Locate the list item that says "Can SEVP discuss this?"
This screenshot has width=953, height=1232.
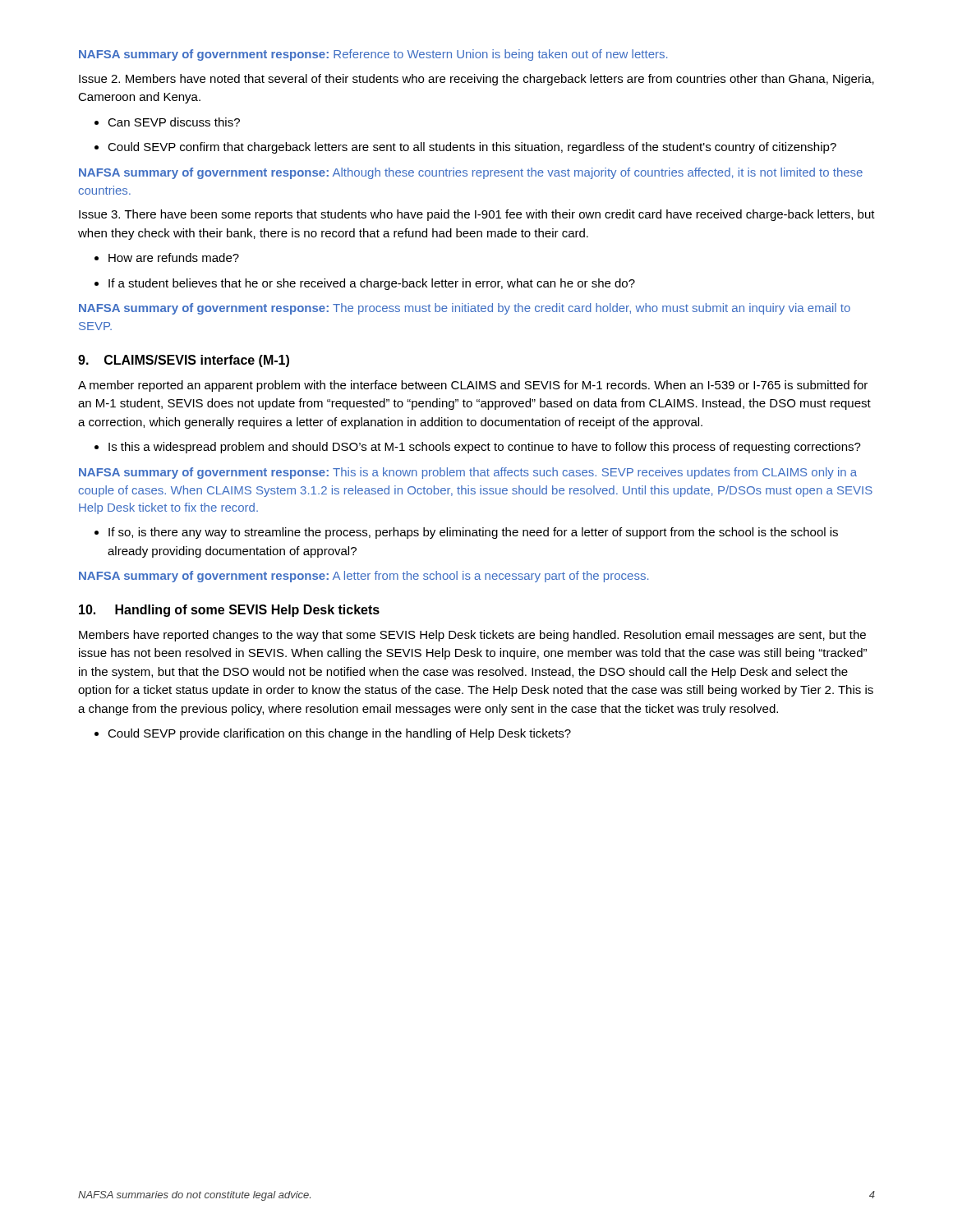tap(167, 122)
